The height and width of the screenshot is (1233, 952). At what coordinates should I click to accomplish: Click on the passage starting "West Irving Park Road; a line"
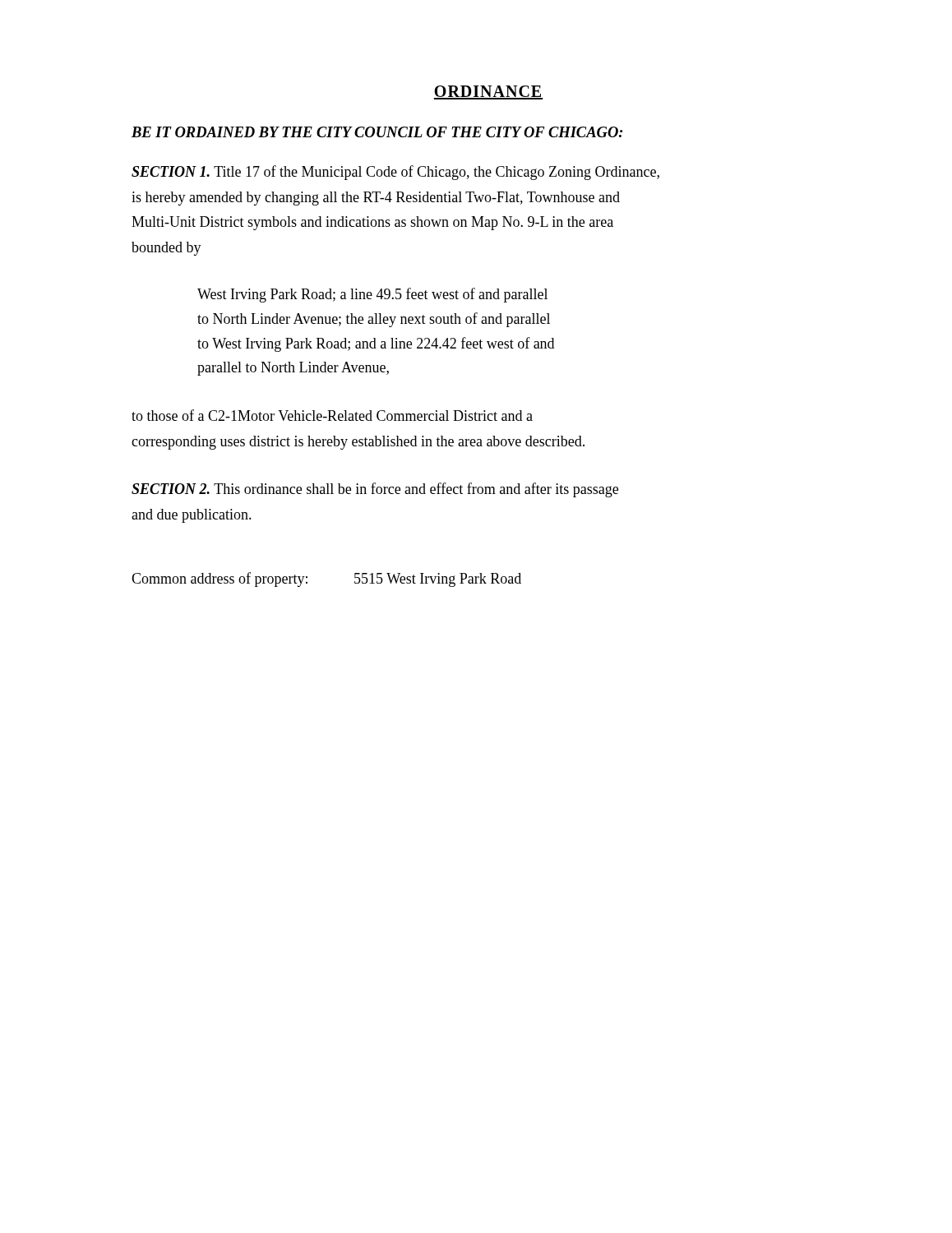pos(376,331)
